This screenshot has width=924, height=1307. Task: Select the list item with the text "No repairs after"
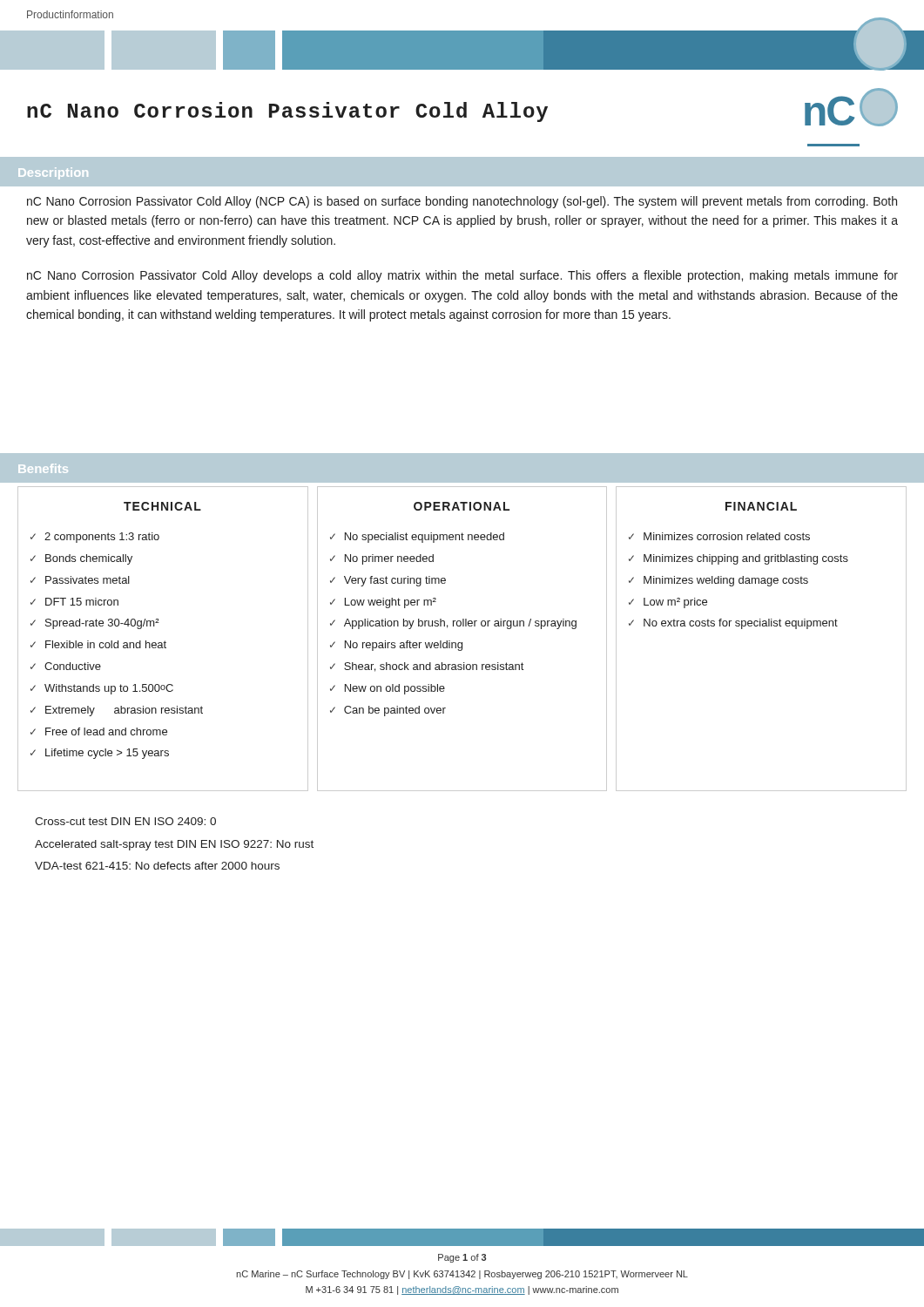coord(404,644)
